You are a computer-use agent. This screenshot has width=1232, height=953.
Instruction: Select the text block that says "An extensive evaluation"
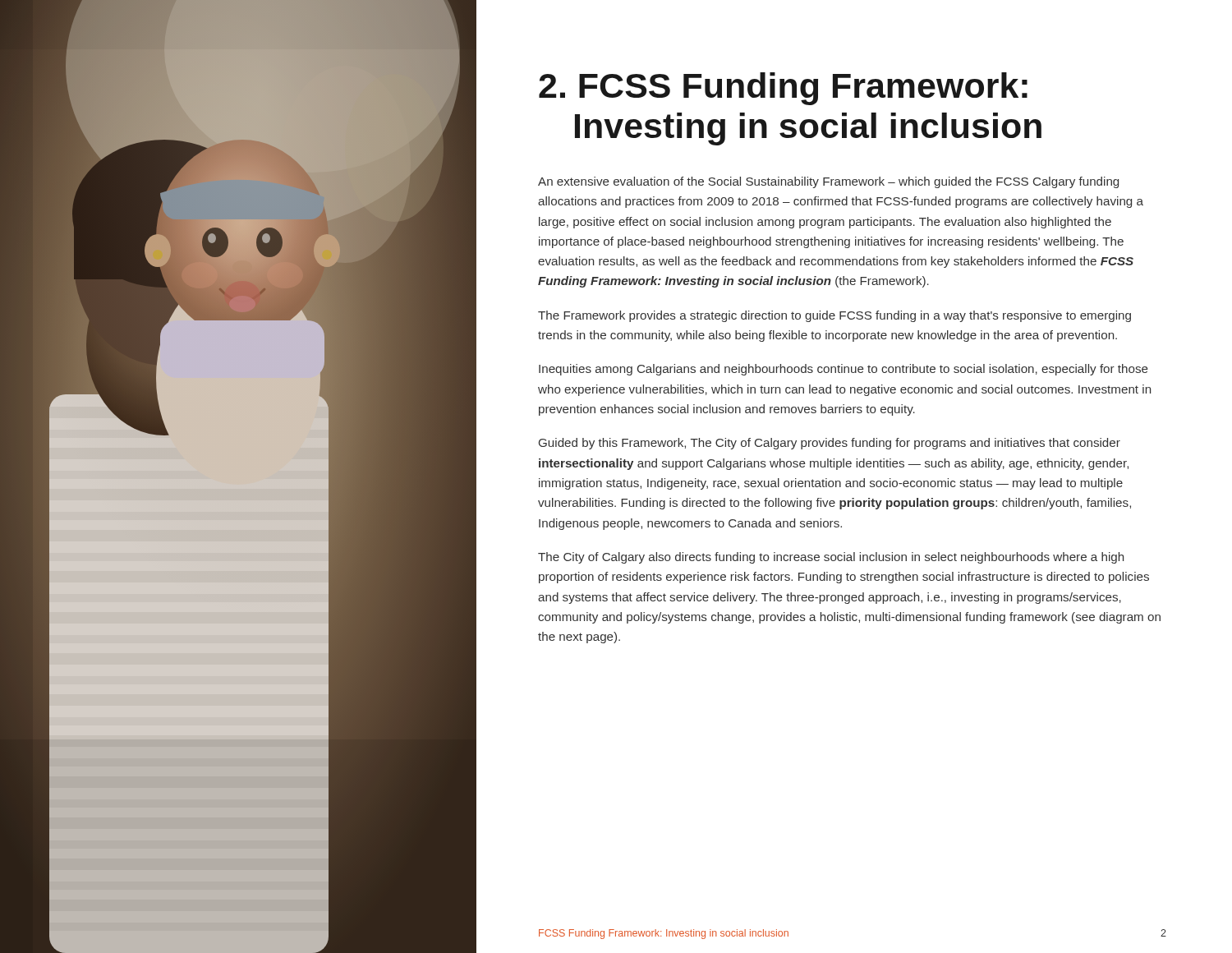841,231
